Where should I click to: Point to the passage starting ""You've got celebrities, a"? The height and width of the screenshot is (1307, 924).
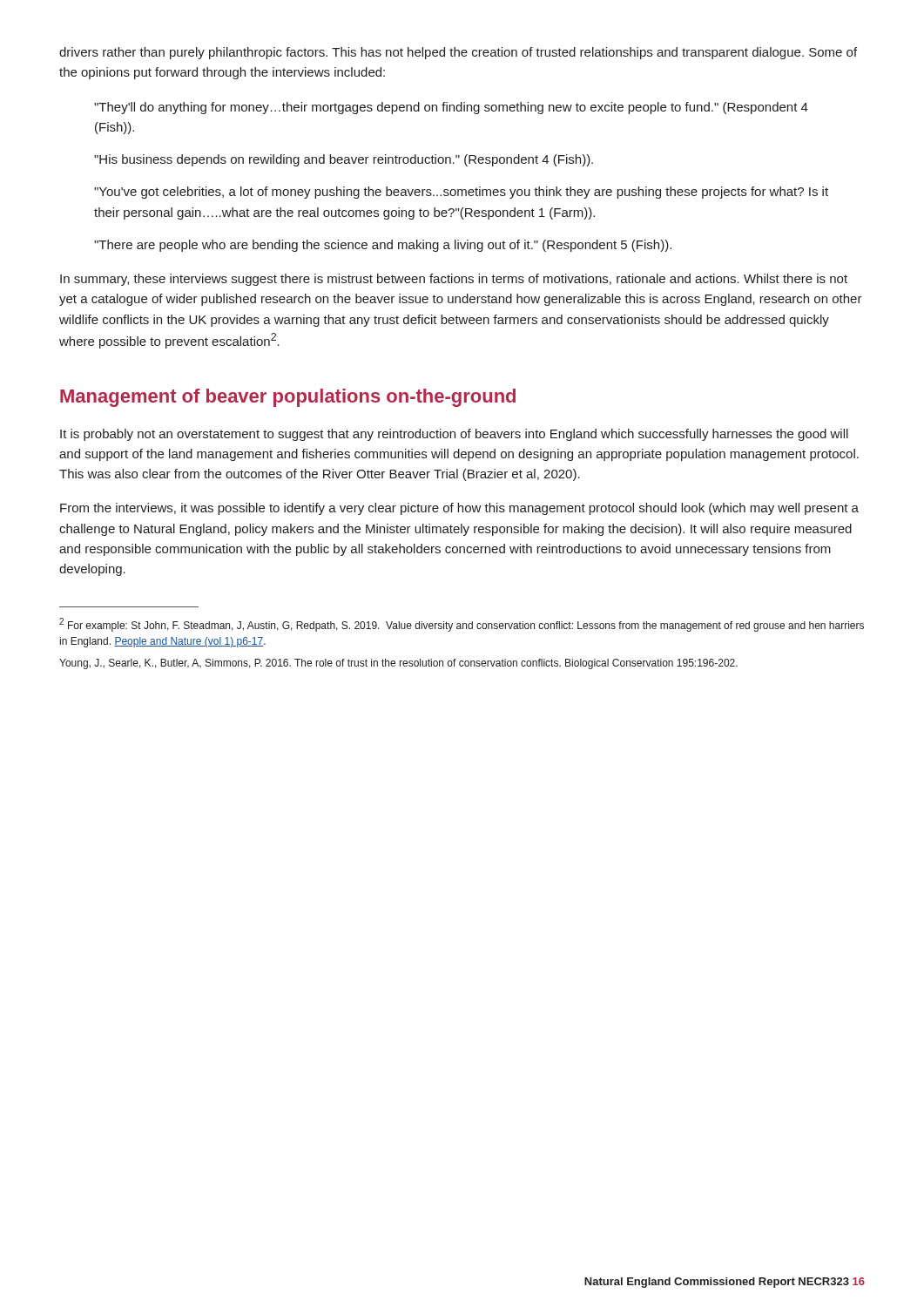pos(461,202)
